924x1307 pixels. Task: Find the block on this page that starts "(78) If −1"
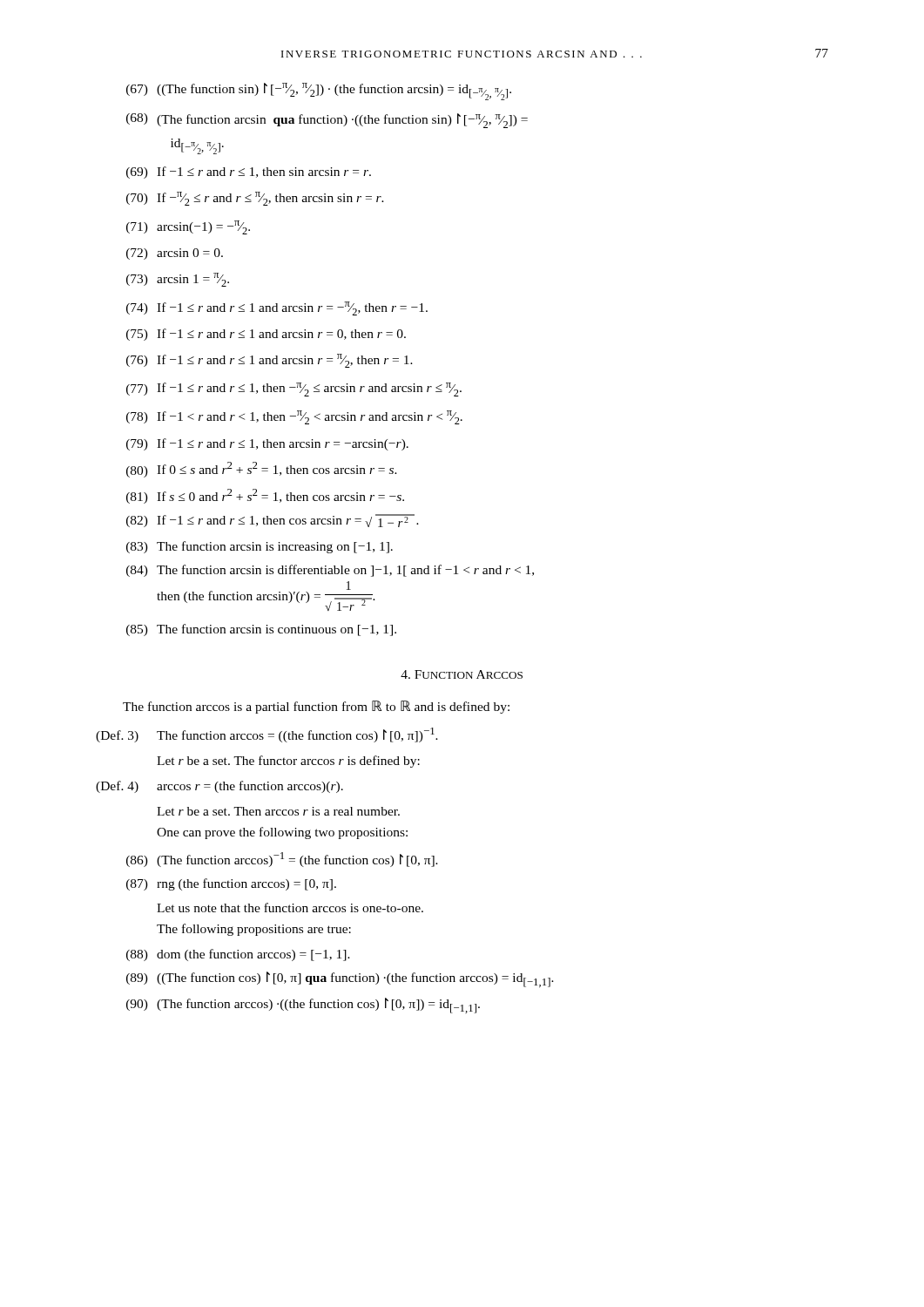pos(462,417)
